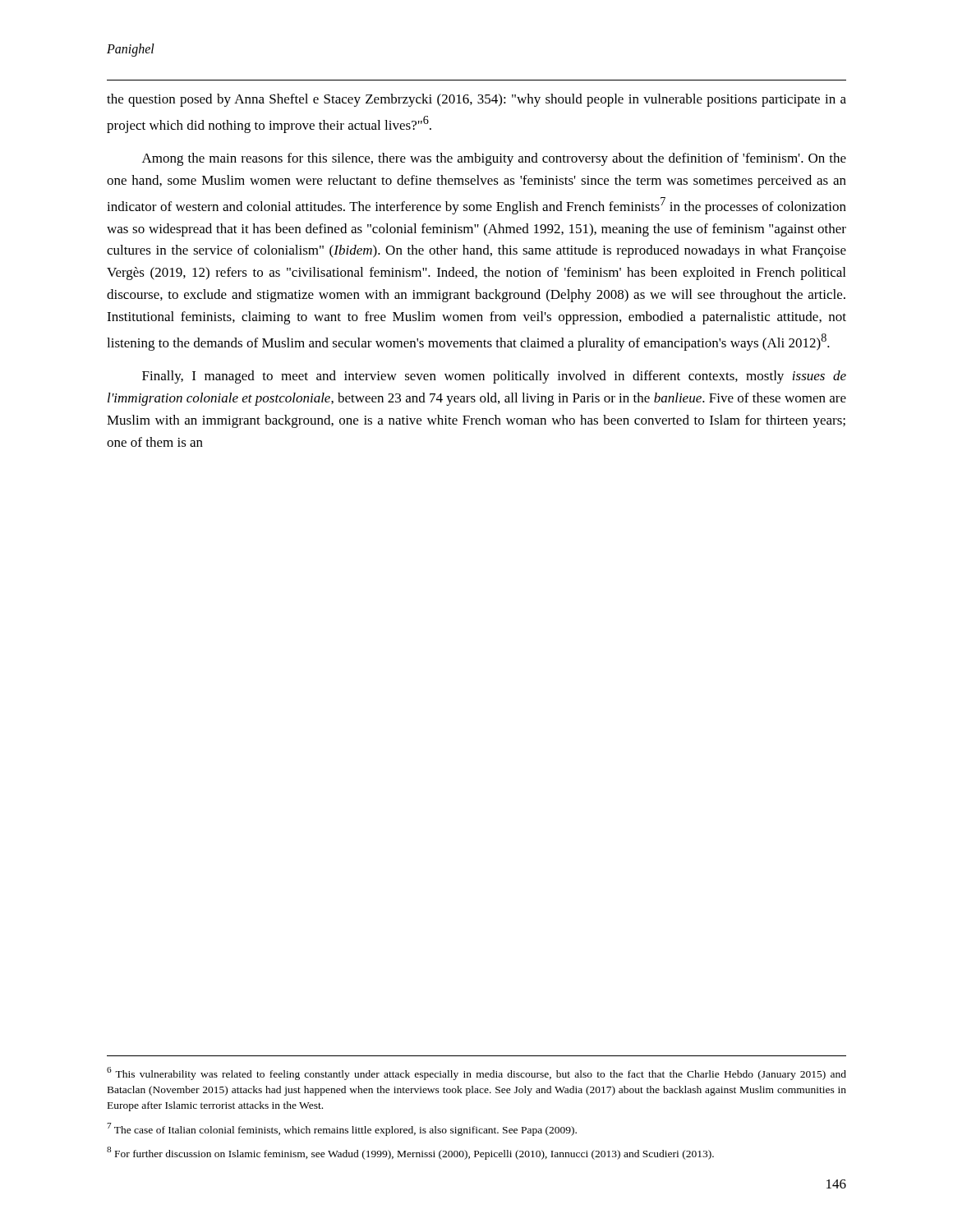The height and width of the screenshot is (1232, 953).
Task: Navigate to the region starting "6 This vulnerability was related to feeling"
Action: (476, 1088)
